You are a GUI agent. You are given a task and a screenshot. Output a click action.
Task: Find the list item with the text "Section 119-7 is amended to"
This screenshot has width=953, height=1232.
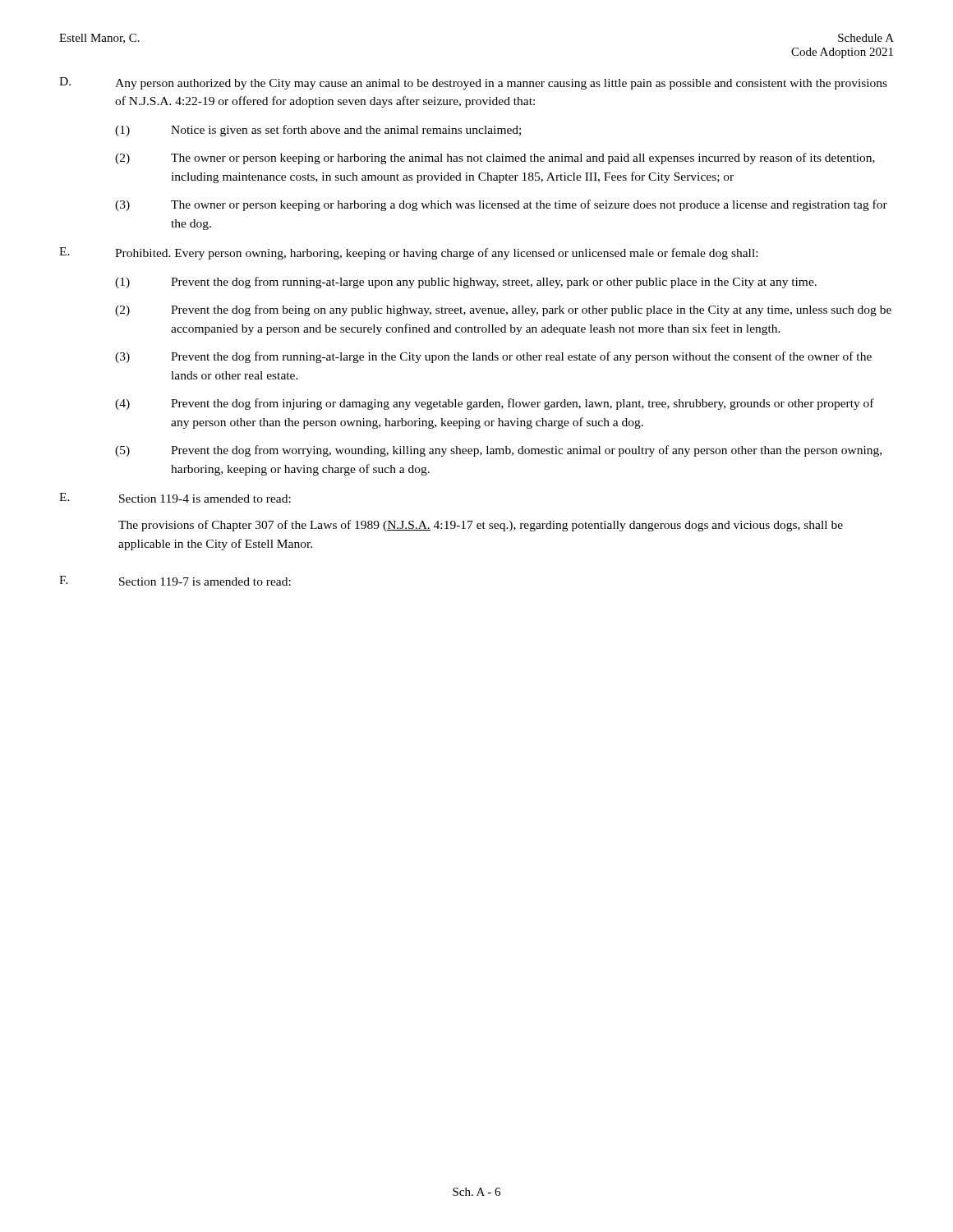205,581
